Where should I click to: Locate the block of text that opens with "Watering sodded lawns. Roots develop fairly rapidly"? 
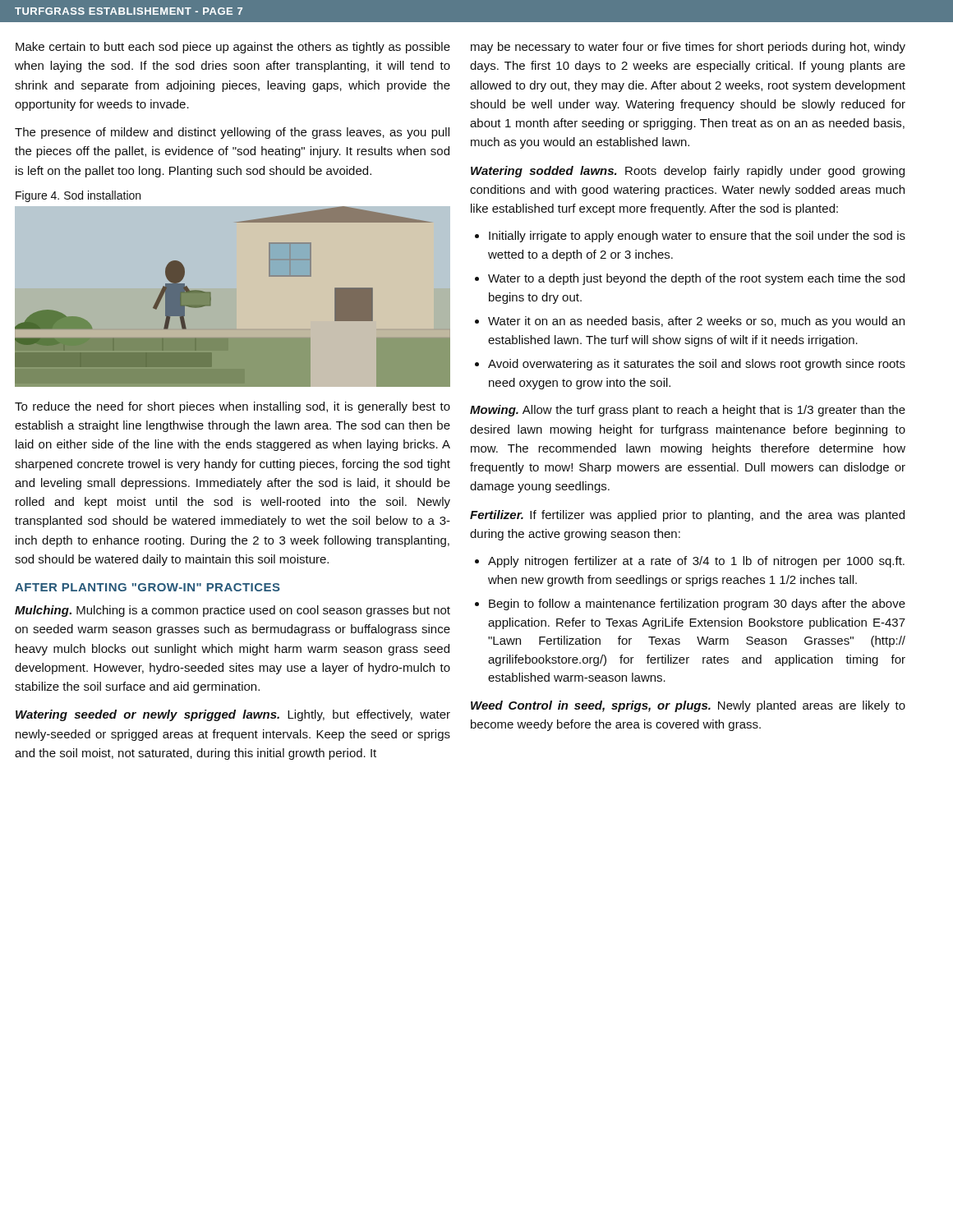pos(688,189)
